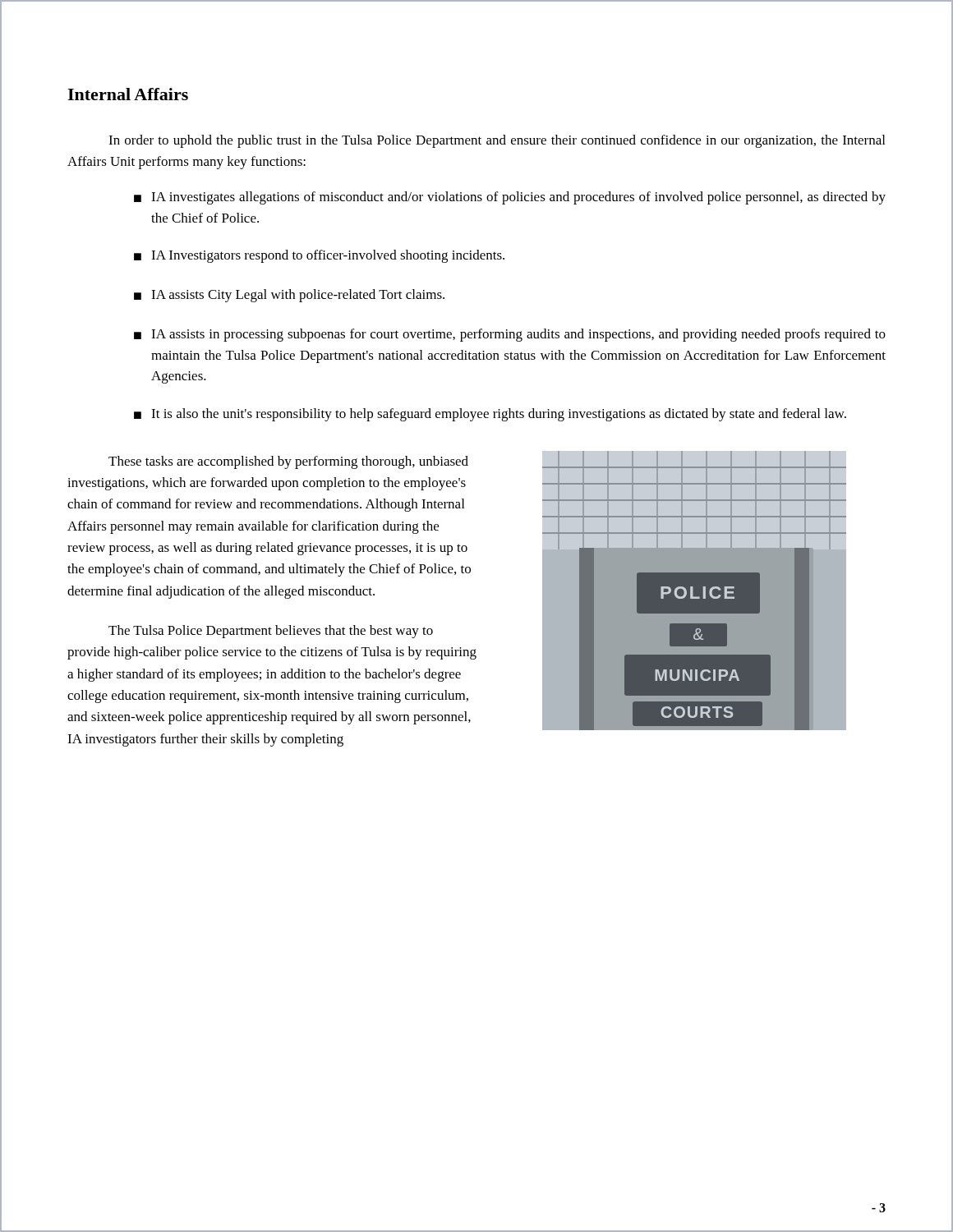Locate the section header that says "Internal Affairs"

(x=128, y=94)
